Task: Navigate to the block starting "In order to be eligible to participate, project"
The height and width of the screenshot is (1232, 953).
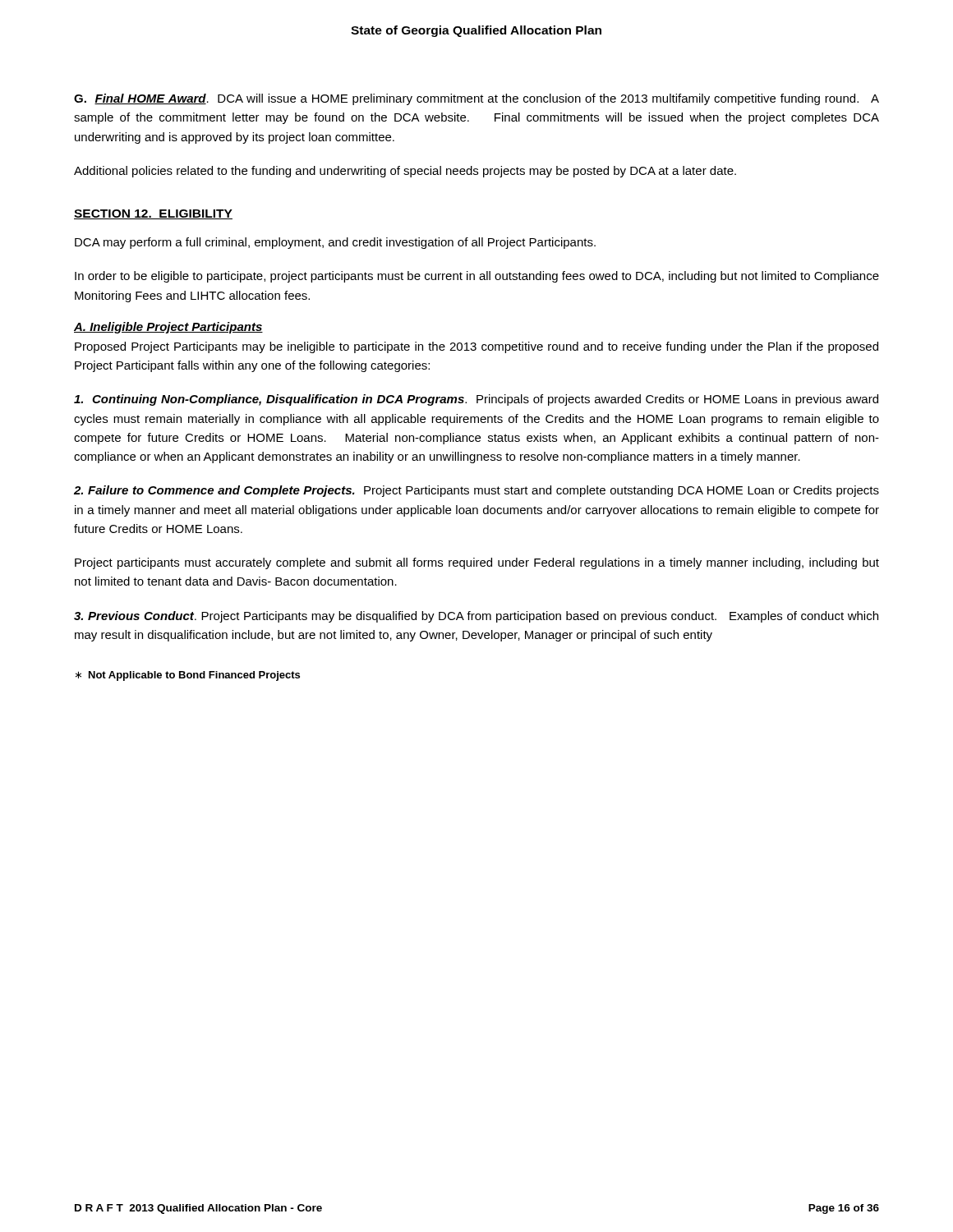Action: point(476,285)
